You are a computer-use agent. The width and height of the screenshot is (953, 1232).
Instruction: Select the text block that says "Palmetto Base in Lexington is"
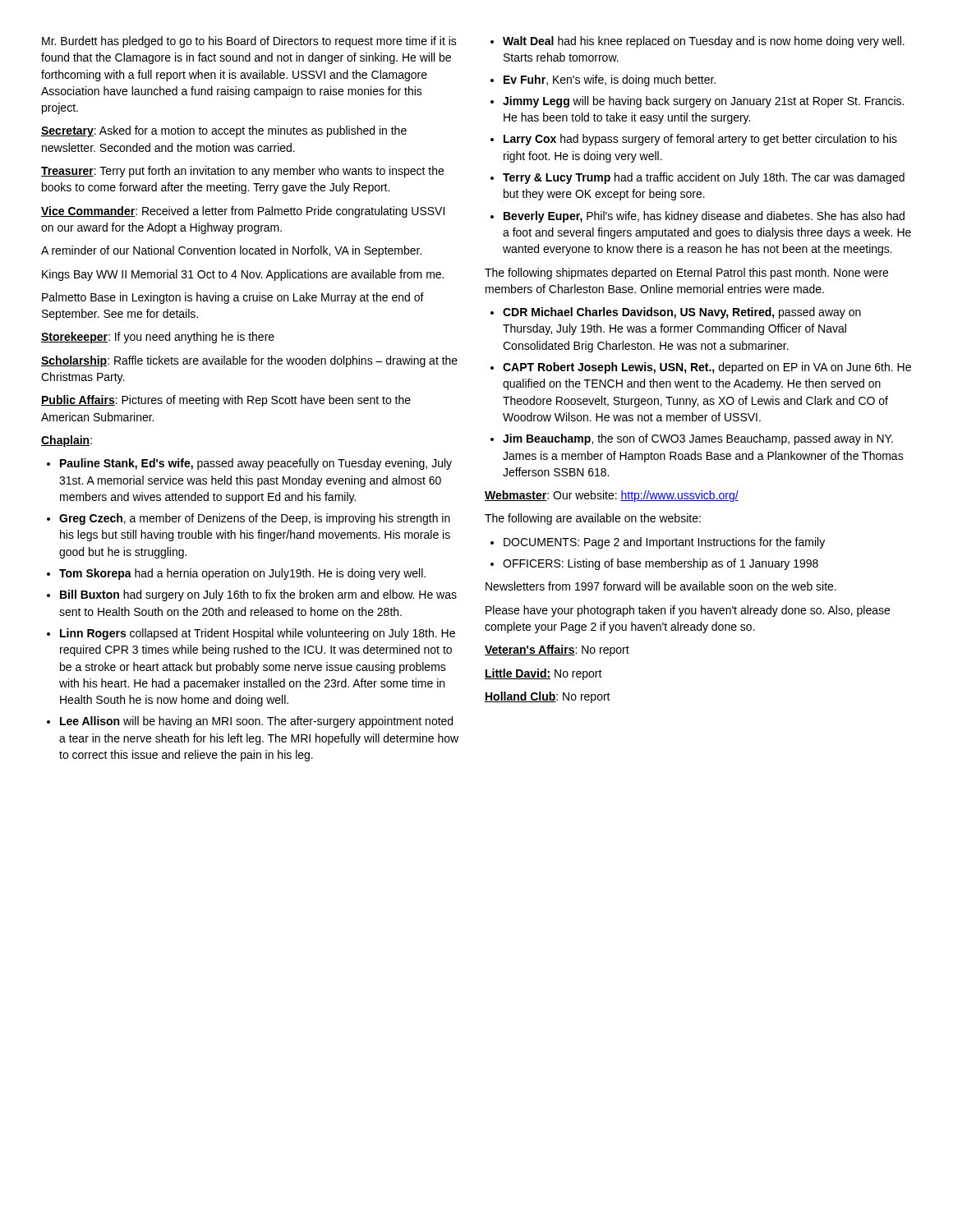(x=251, y=306)
